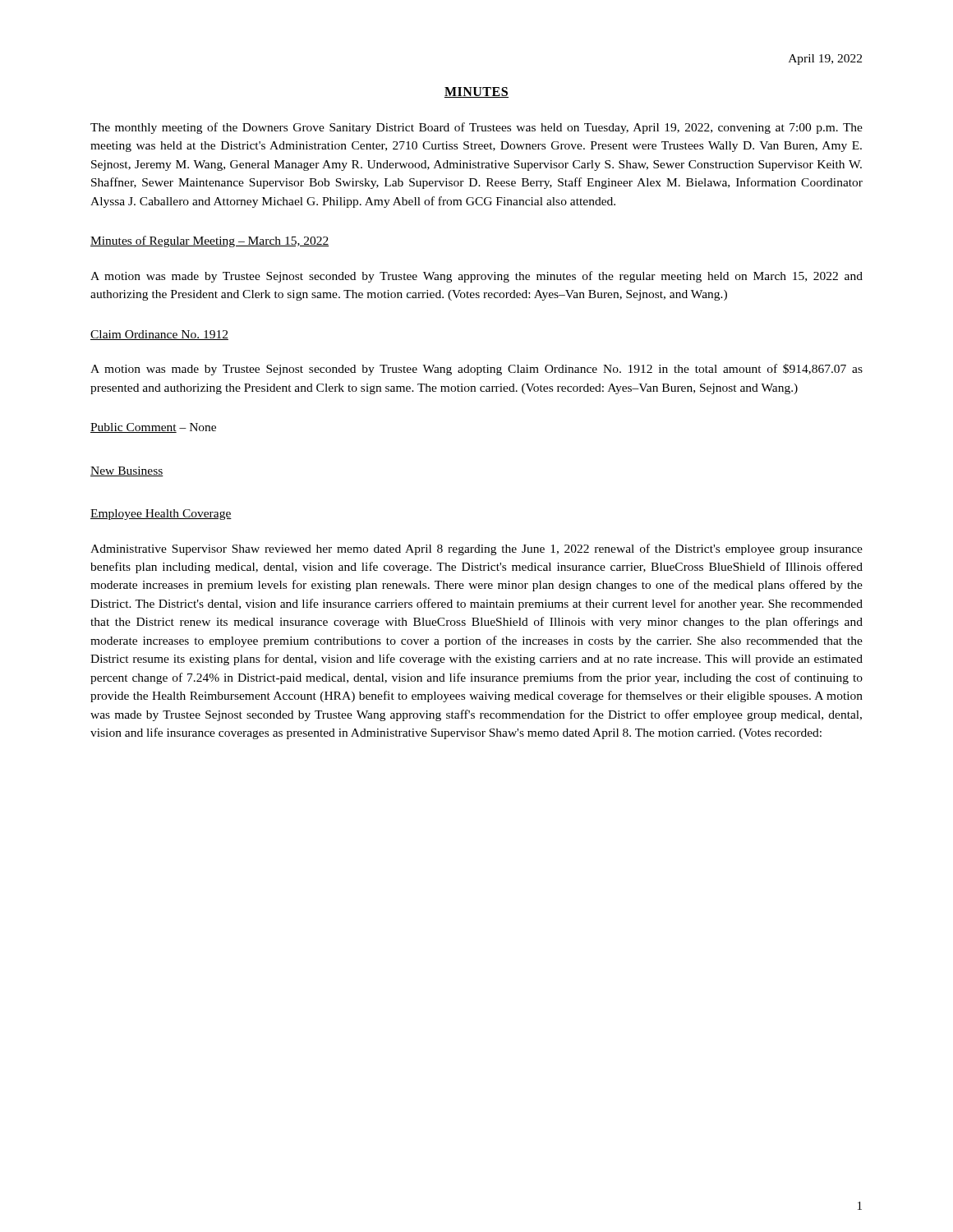
Task: Locate the region starting "Minutes of Regular Meeting"
Action: pyautogui.click(x=210, y=241)
